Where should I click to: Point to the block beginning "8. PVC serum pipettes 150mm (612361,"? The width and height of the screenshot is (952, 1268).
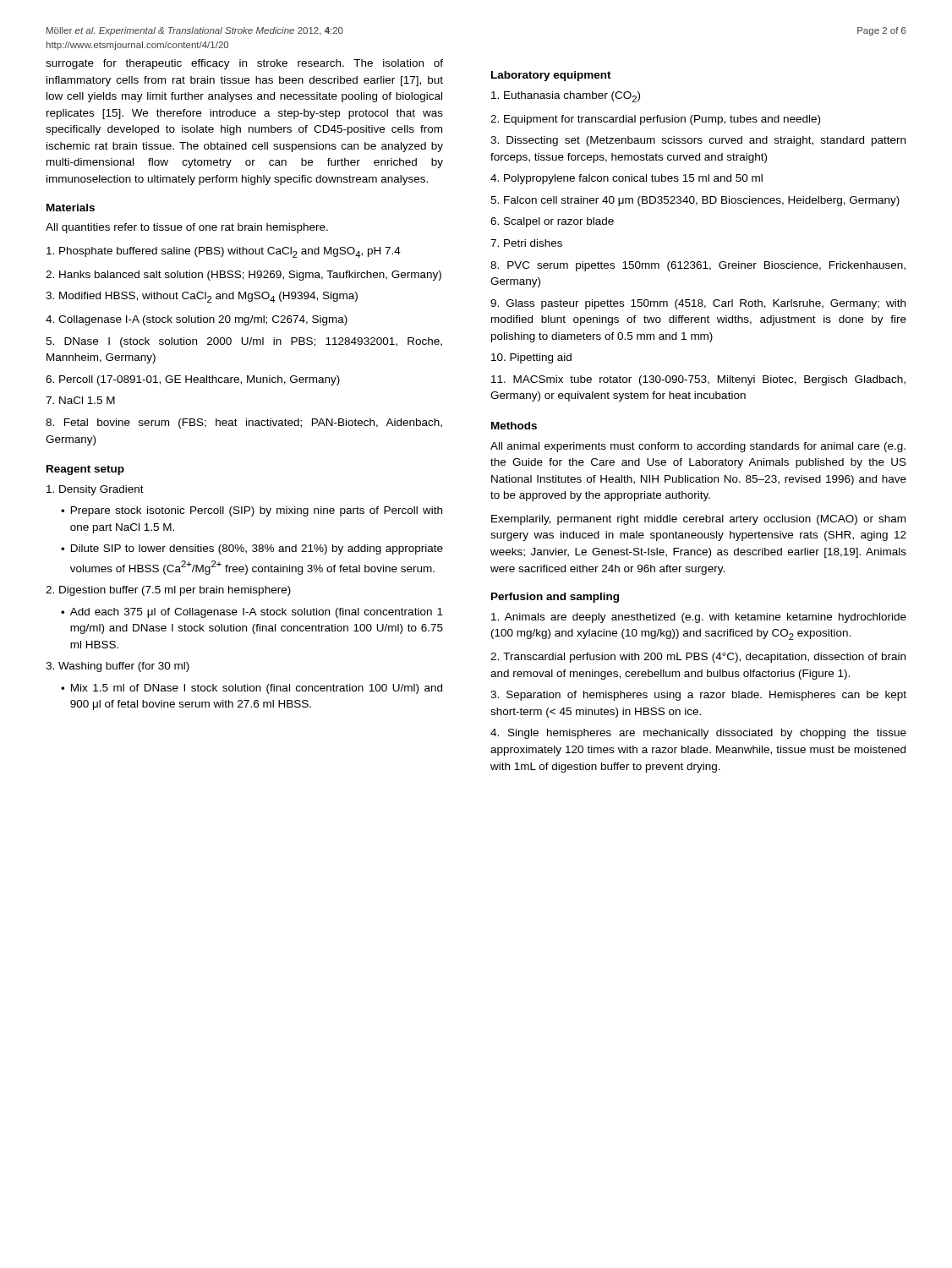click(x=698, y=273)
